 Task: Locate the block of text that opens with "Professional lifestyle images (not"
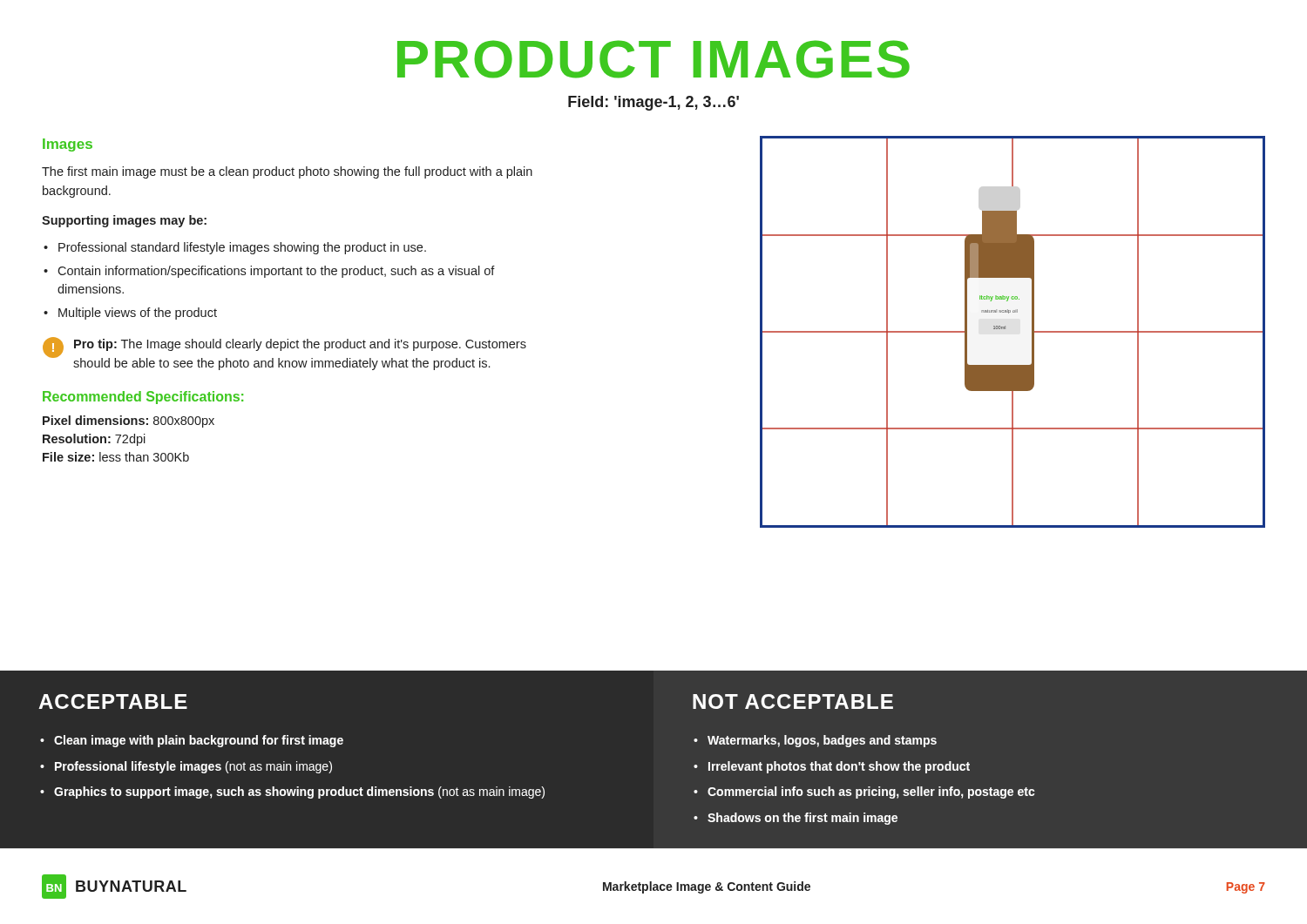pyautogui.click(x=193, y=766)
